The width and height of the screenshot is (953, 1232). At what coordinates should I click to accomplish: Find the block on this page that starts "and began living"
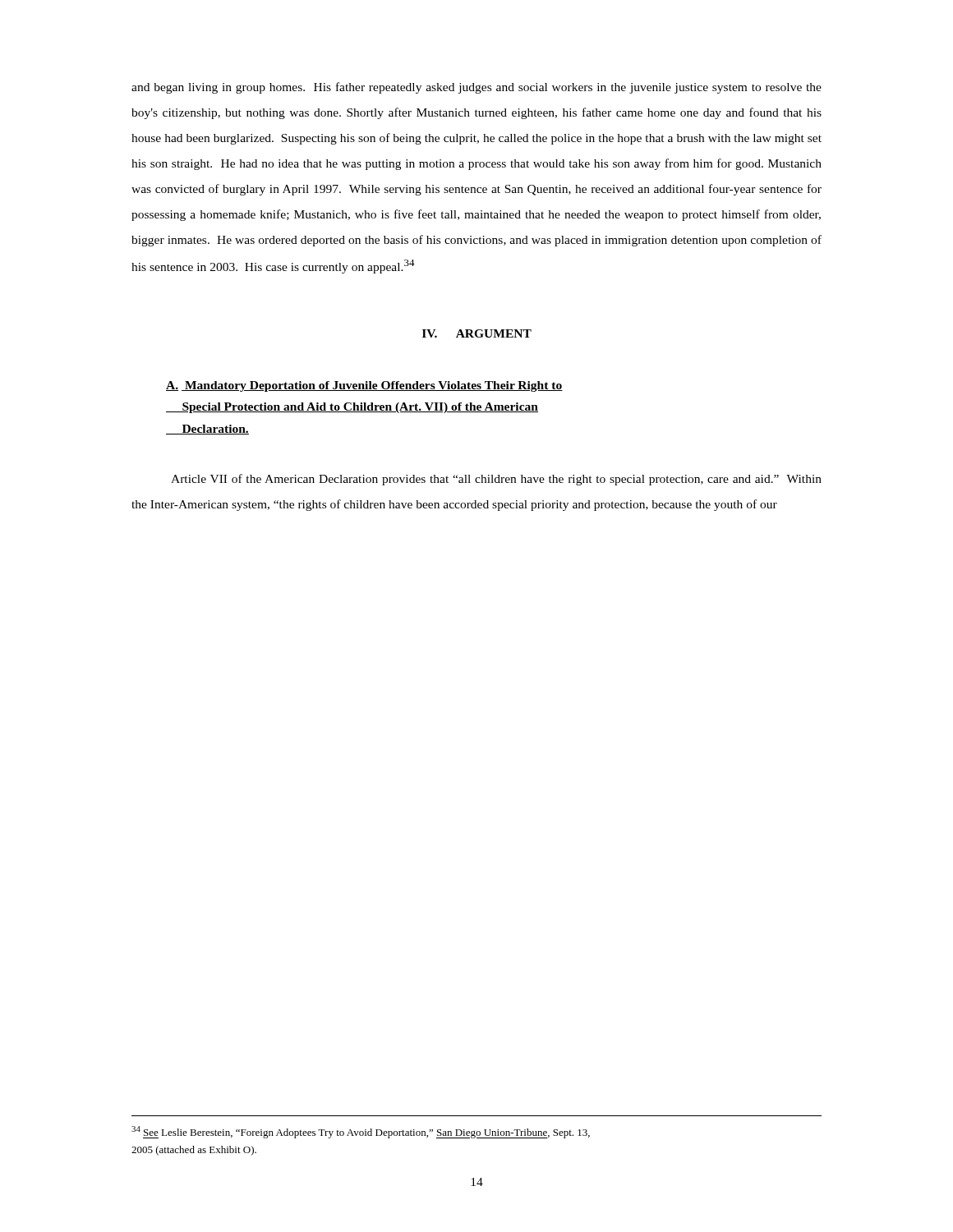pos(476,177)
